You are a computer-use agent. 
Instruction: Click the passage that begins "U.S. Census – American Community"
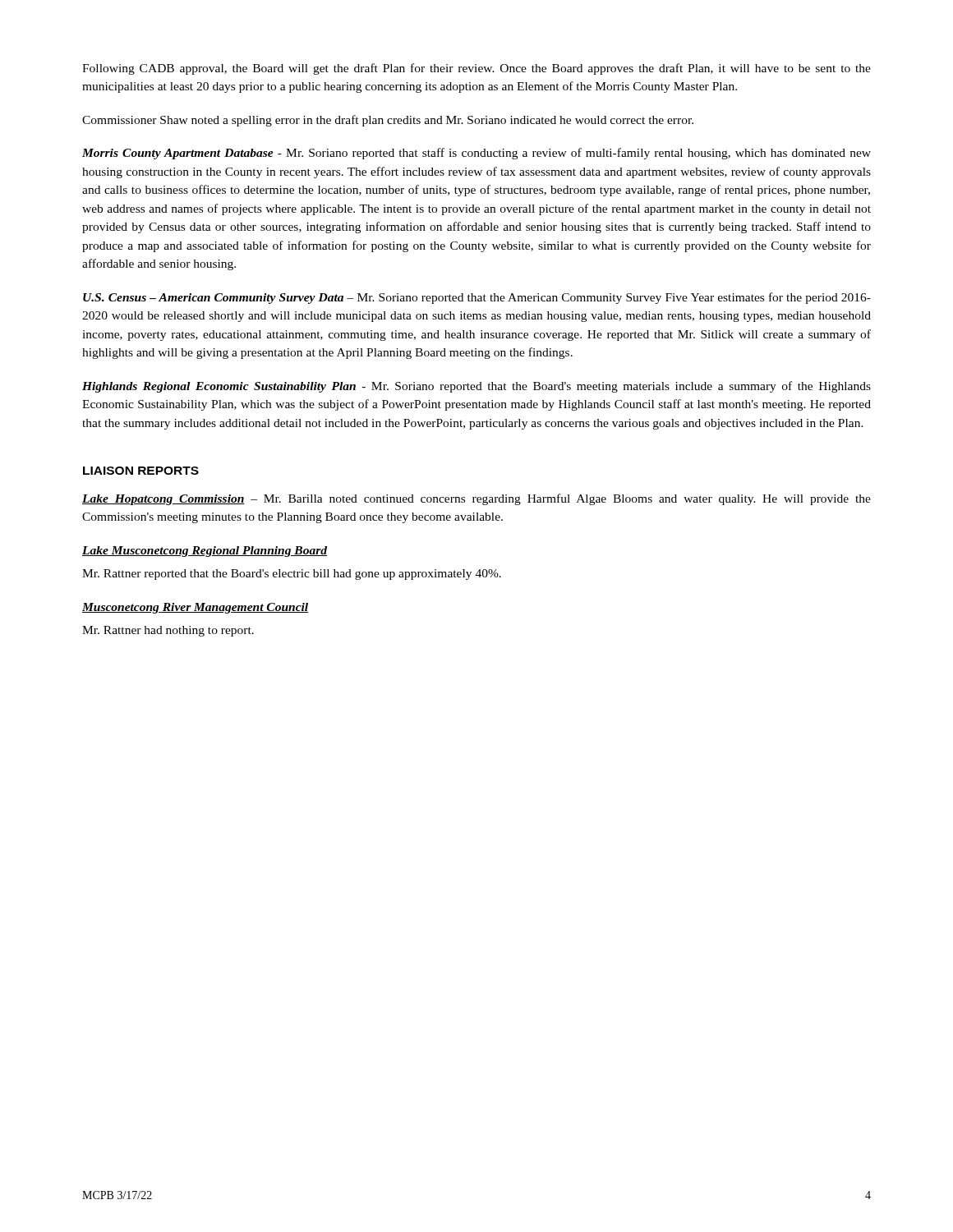click(x=476, y=324)
